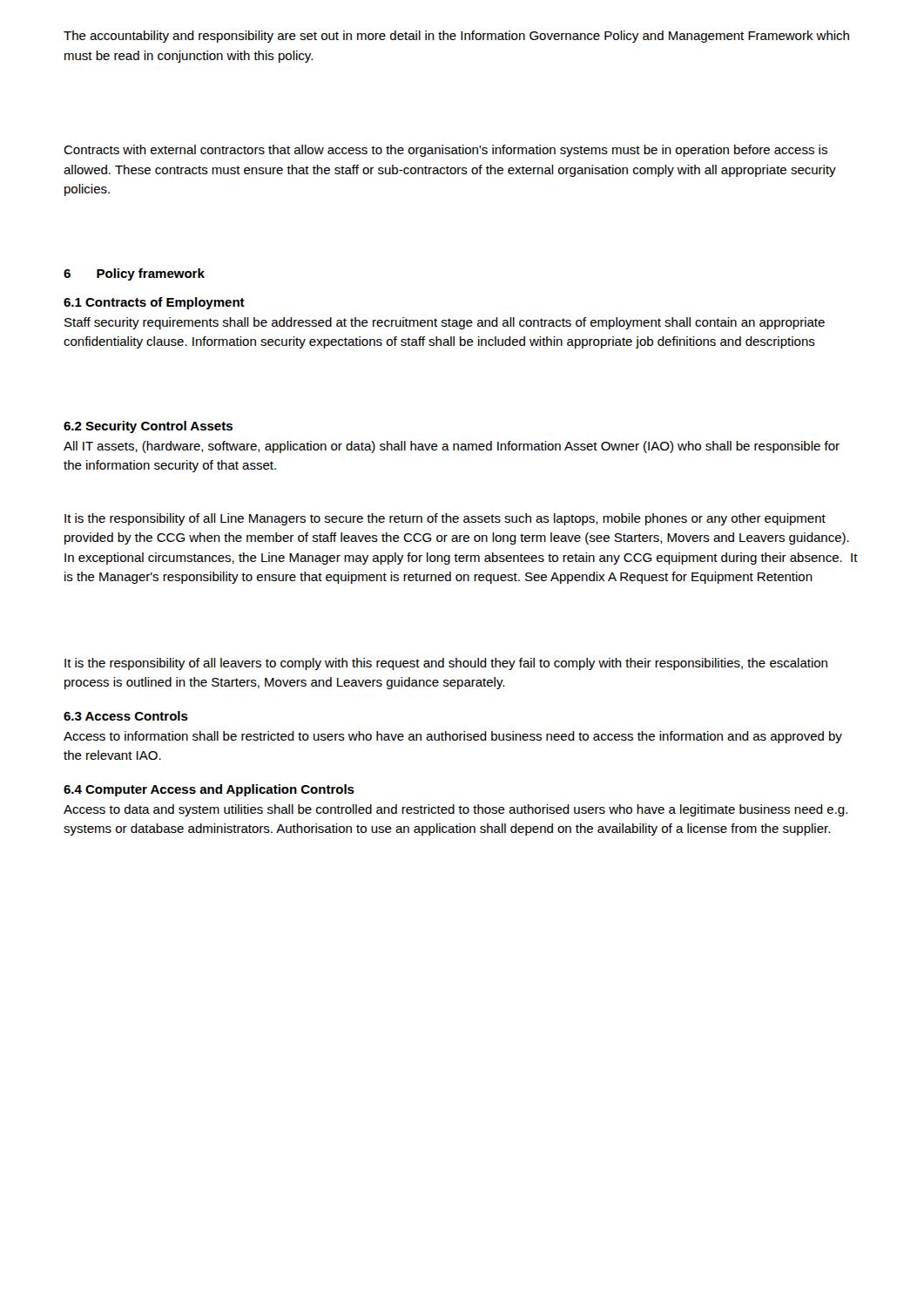Point to the element starting "6.2 Security Control Assets"
This screenshot has width=924, height=1307.
(148, 425)
